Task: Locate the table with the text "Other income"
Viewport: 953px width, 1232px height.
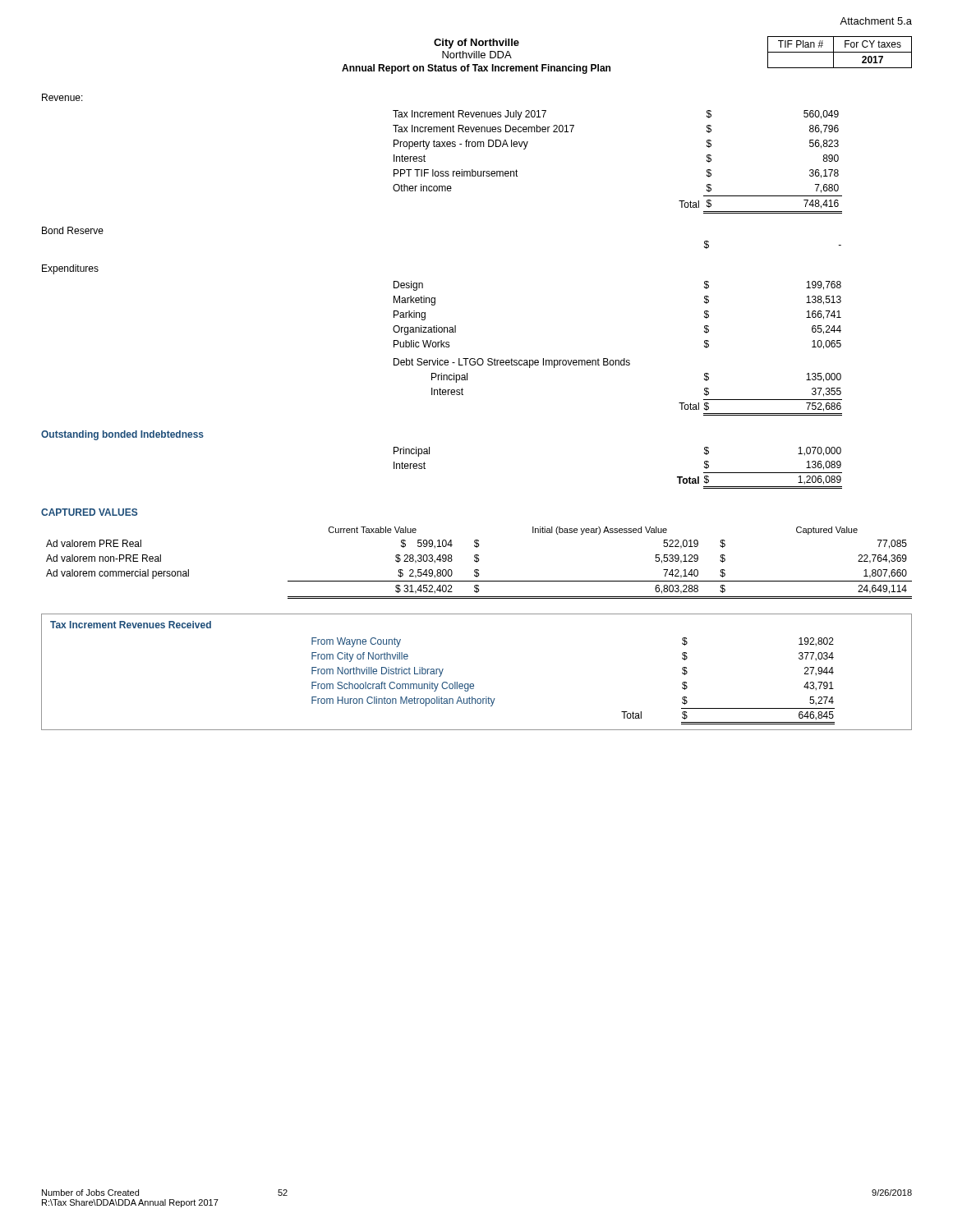Action: coord(476,160)
